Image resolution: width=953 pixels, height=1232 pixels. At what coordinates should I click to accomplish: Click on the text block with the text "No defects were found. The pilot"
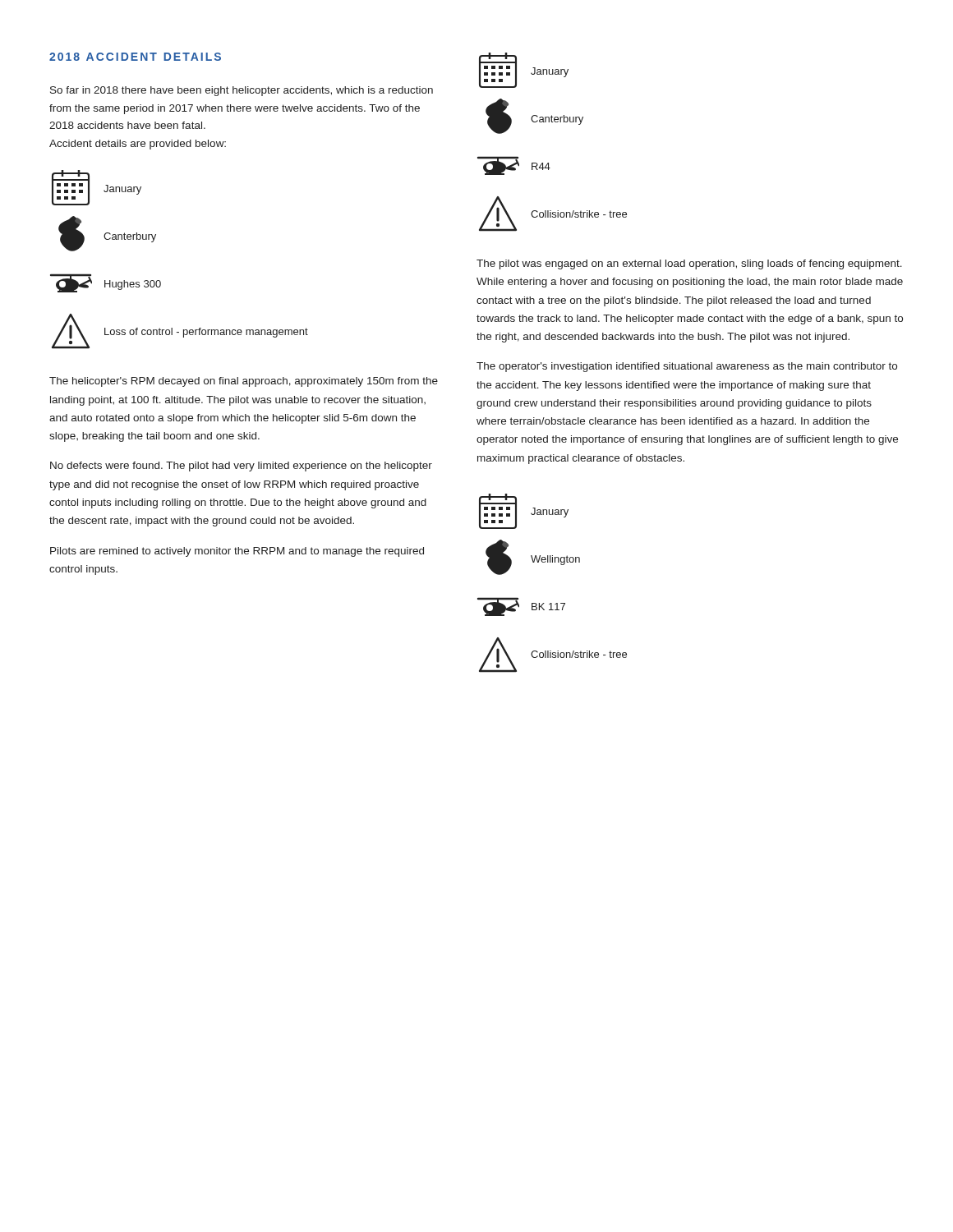[241, 493]
